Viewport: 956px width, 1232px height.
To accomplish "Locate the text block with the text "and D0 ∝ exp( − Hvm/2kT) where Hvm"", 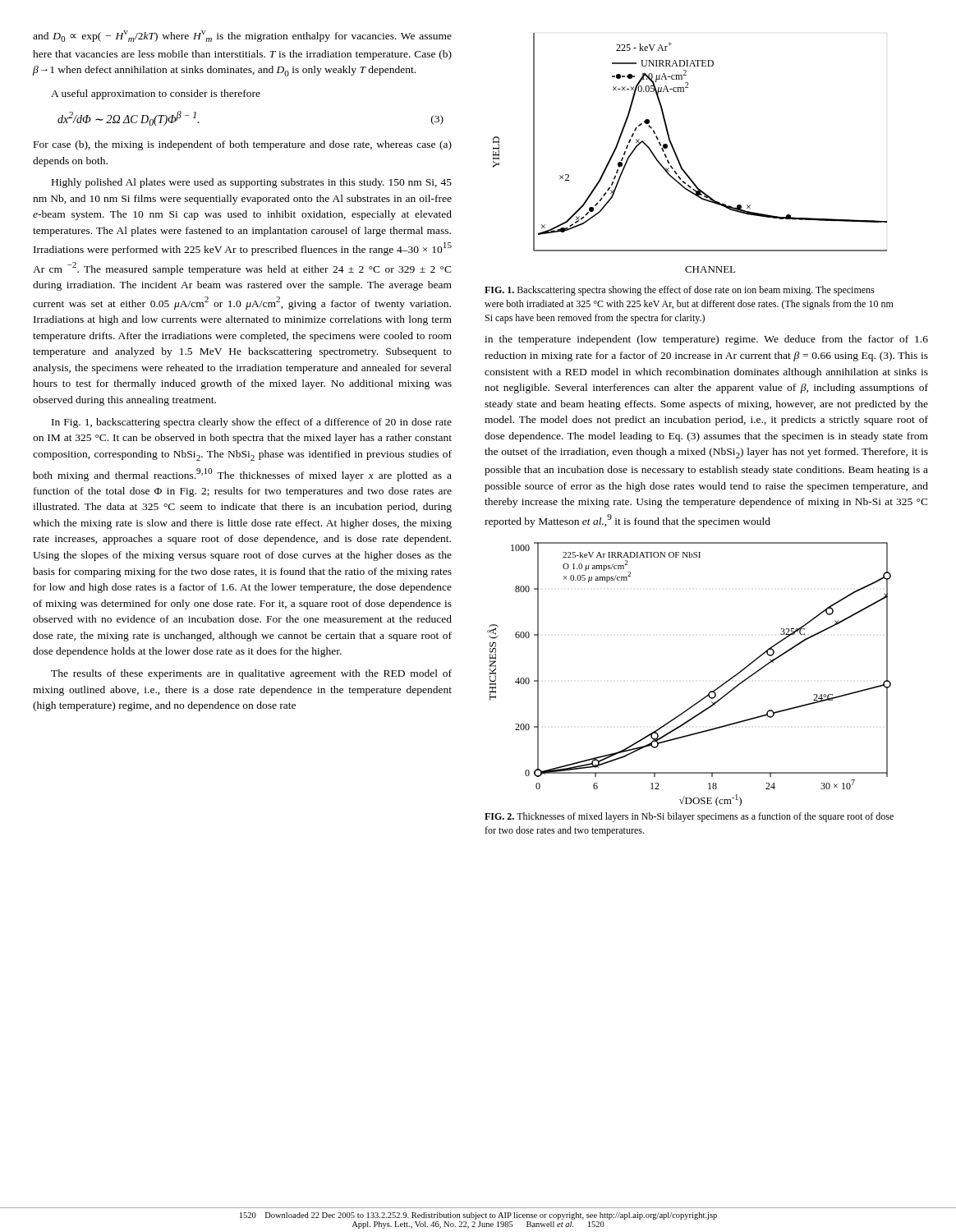I will [242, 52].
